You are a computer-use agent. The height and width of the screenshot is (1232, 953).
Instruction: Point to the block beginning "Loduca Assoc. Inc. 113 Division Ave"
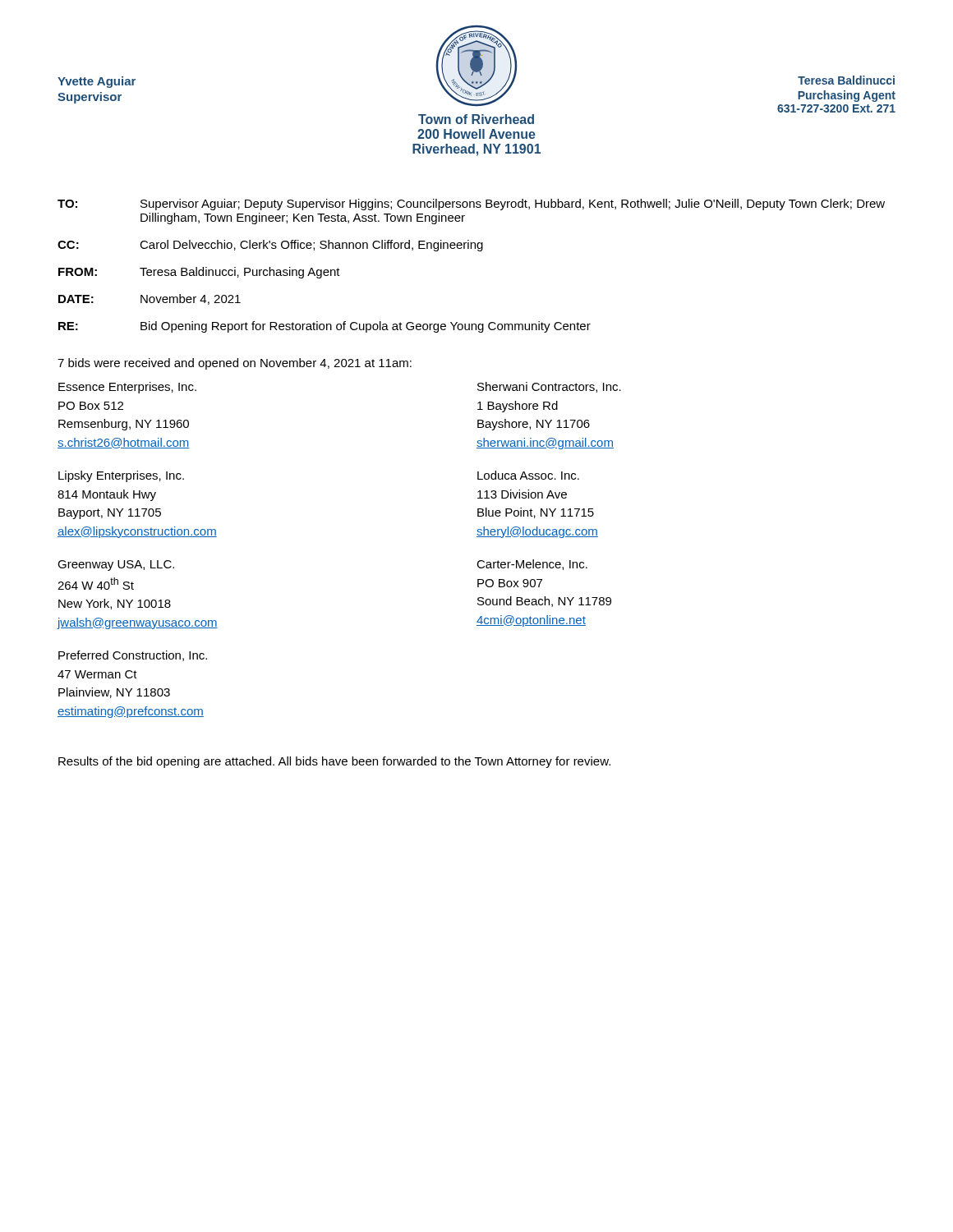(537, 503)
